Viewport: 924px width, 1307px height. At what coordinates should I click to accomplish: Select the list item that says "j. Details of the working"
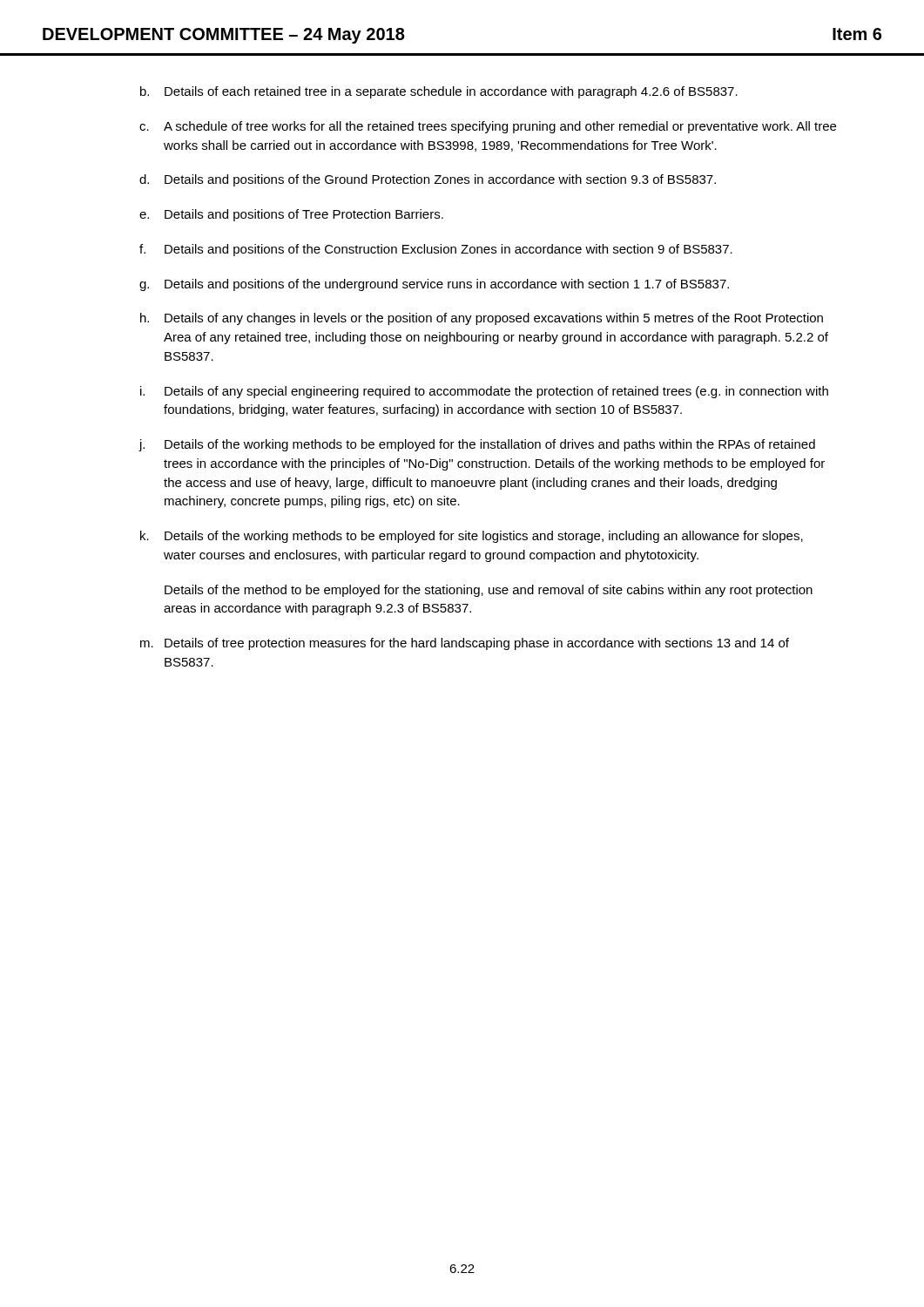coord(488,473)
